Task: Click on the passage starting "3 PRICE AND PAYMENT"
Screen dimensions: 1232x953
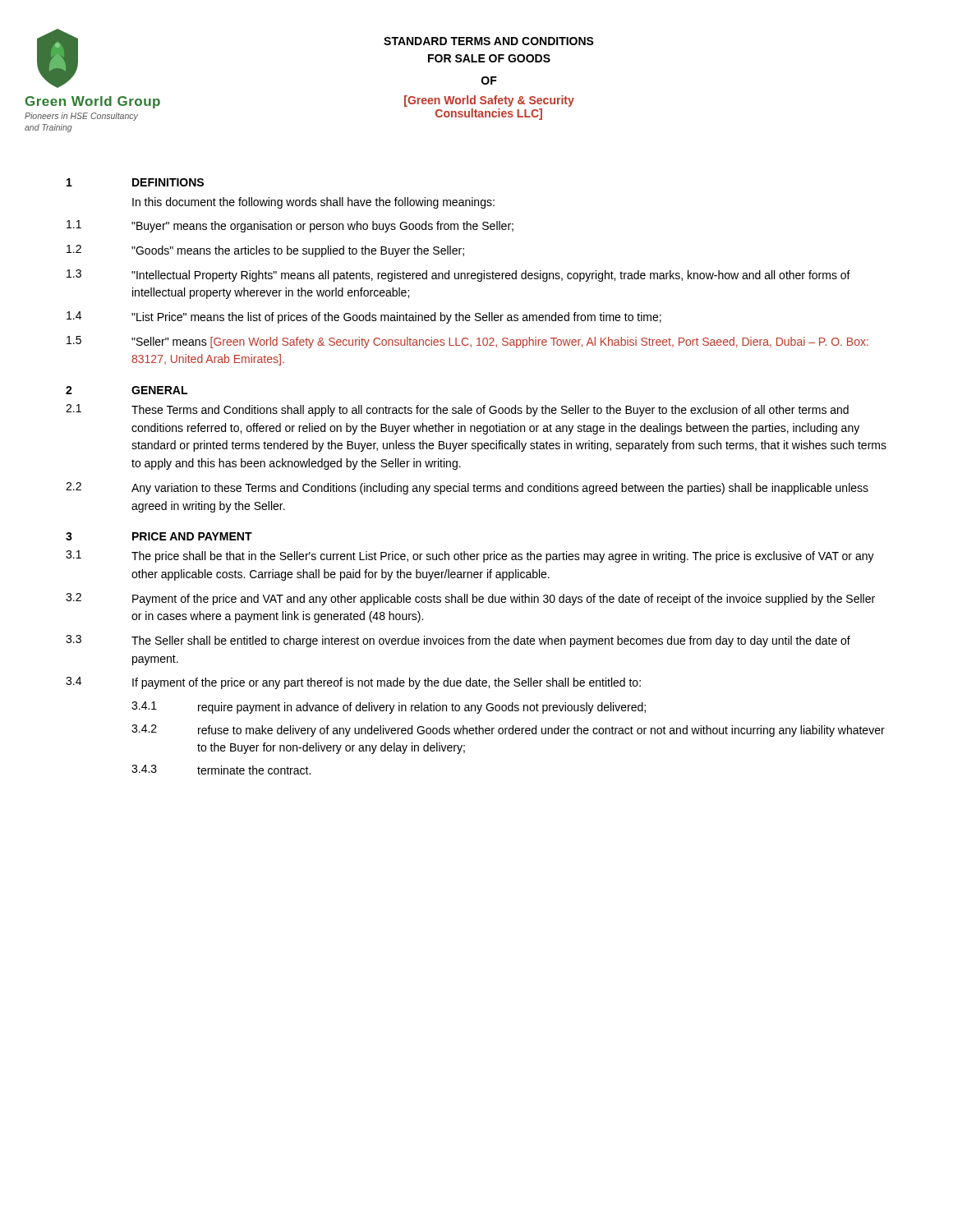Action: (x=159, y=536)
